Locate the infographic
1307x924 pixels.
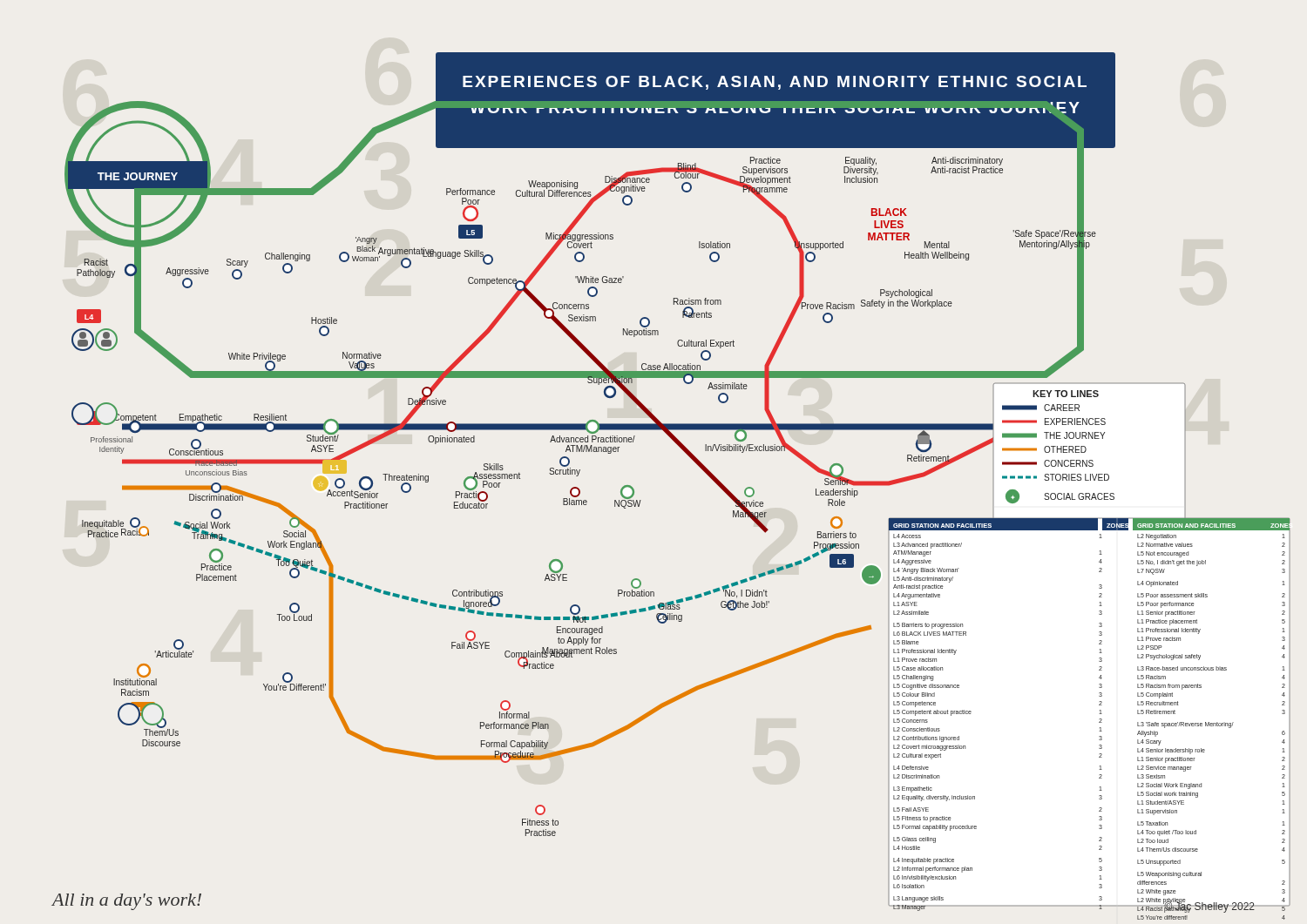click(x=654, y=462)
